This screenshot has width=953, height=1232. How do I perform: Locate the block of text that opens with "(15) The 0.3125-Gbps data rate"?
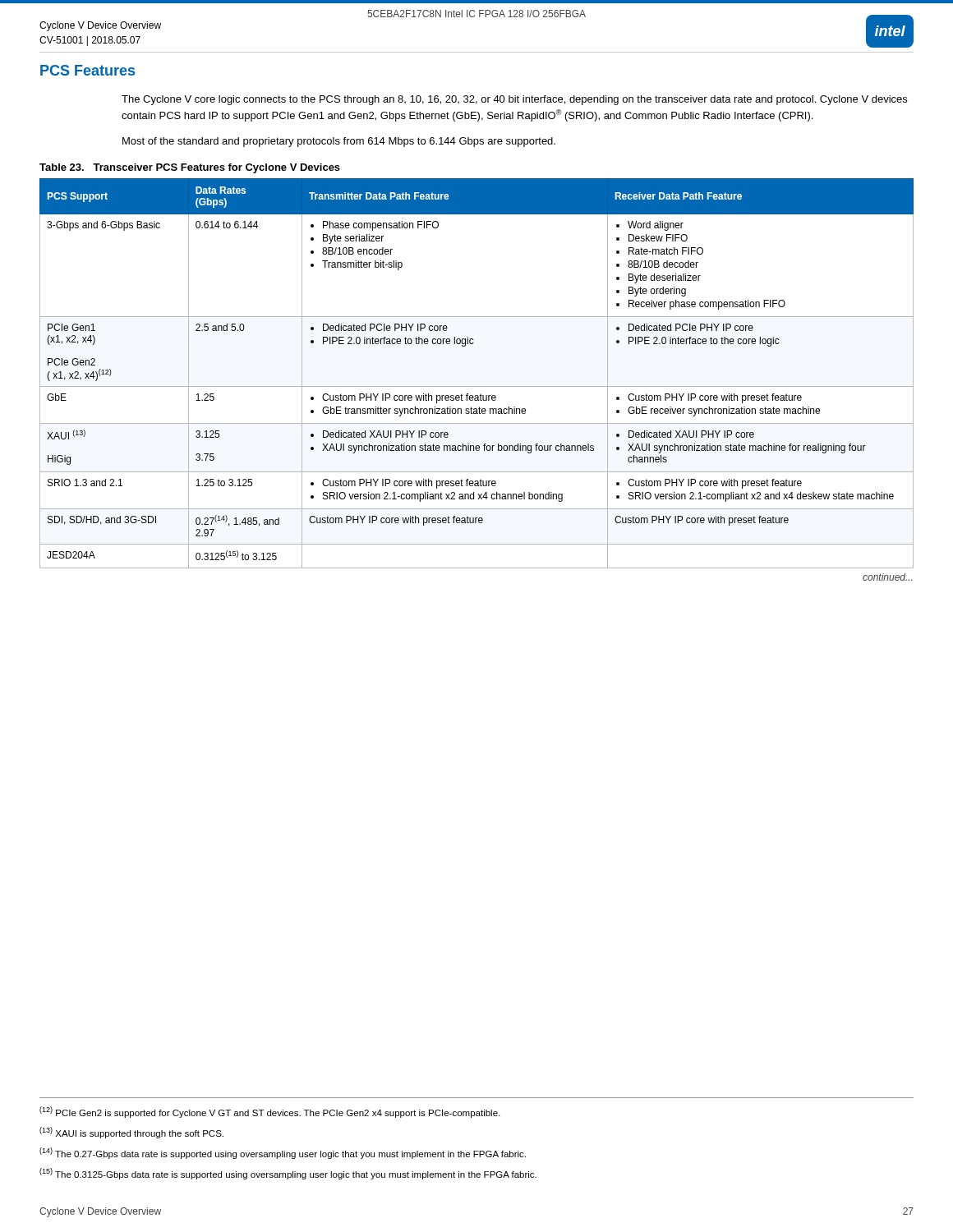[x=288, y=1173]
